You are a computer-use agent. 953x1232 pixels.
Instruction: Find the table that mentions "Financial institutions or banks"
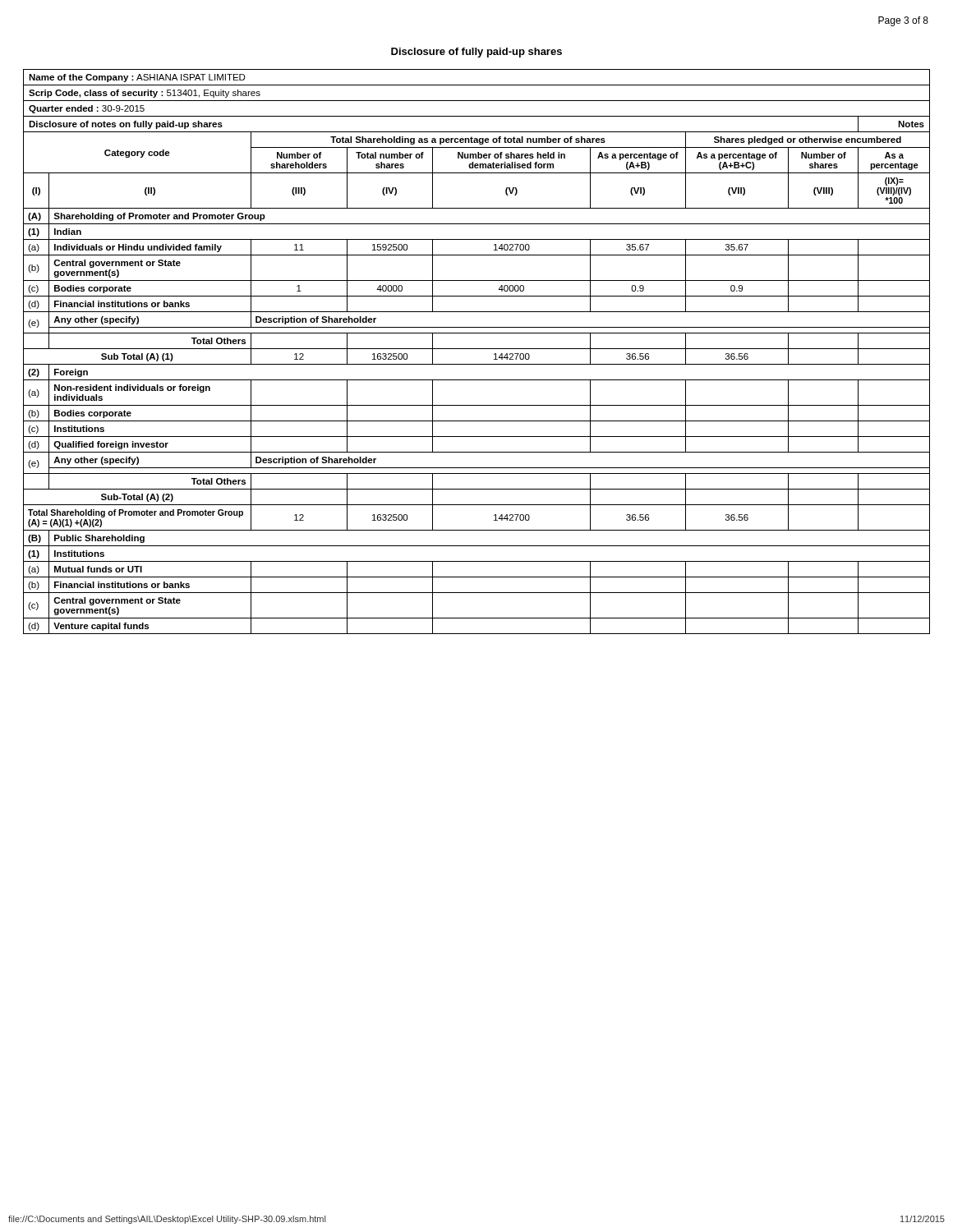coord(476,352)
